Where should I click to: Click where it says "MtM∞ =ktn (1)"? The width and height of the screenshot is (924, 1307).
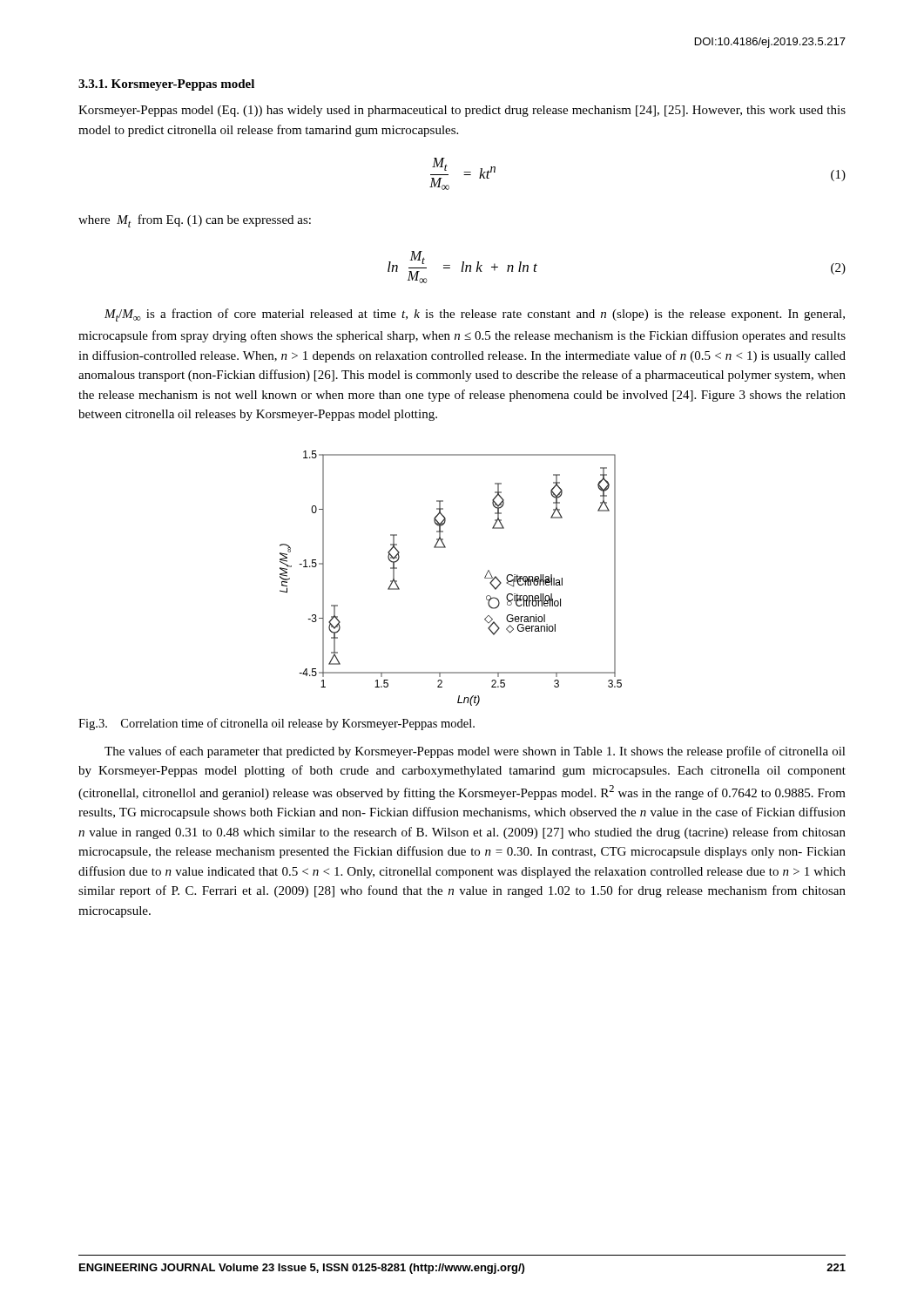439,175
